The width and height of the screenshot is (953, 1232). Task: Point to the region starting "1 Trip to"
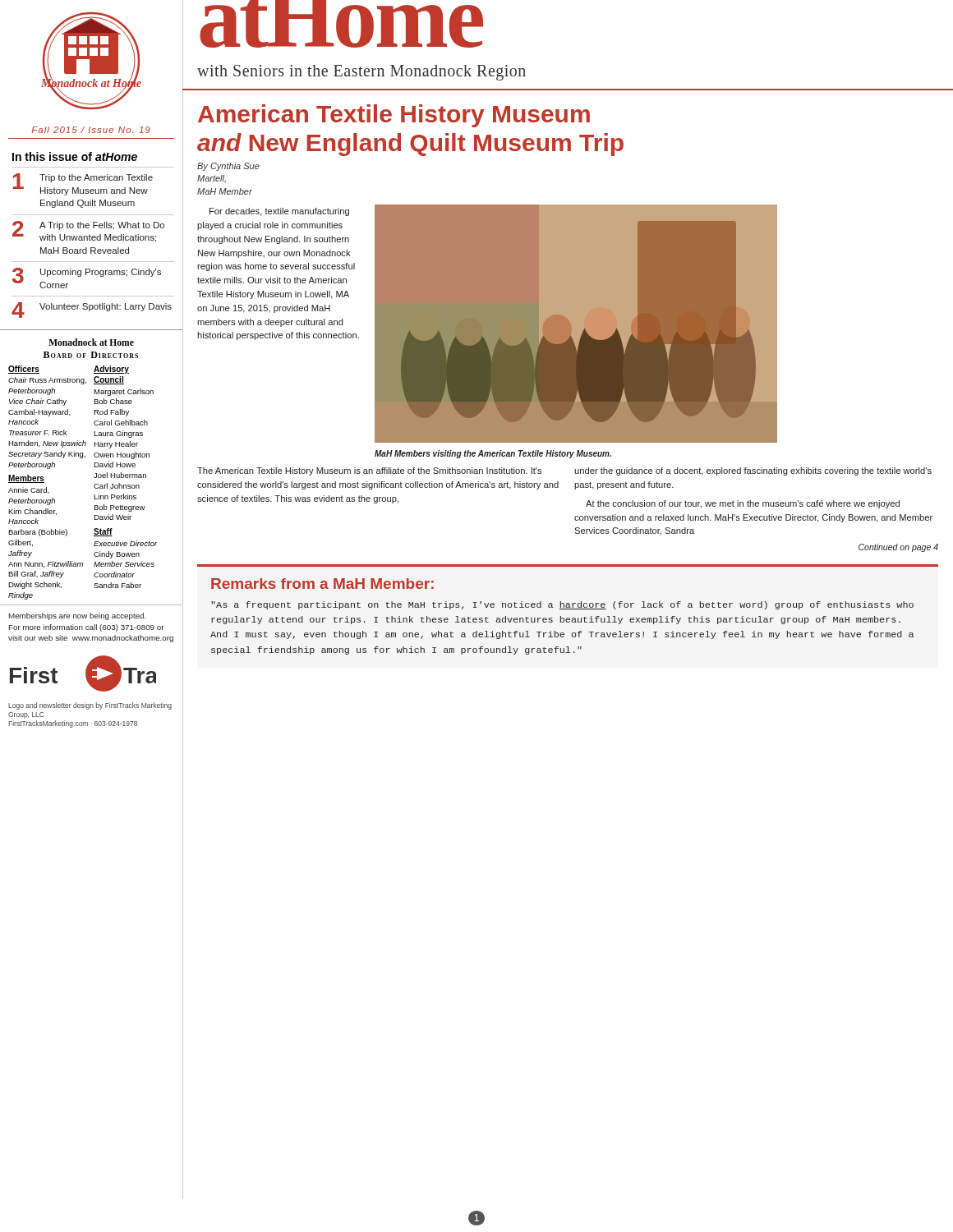coord(93,189)
